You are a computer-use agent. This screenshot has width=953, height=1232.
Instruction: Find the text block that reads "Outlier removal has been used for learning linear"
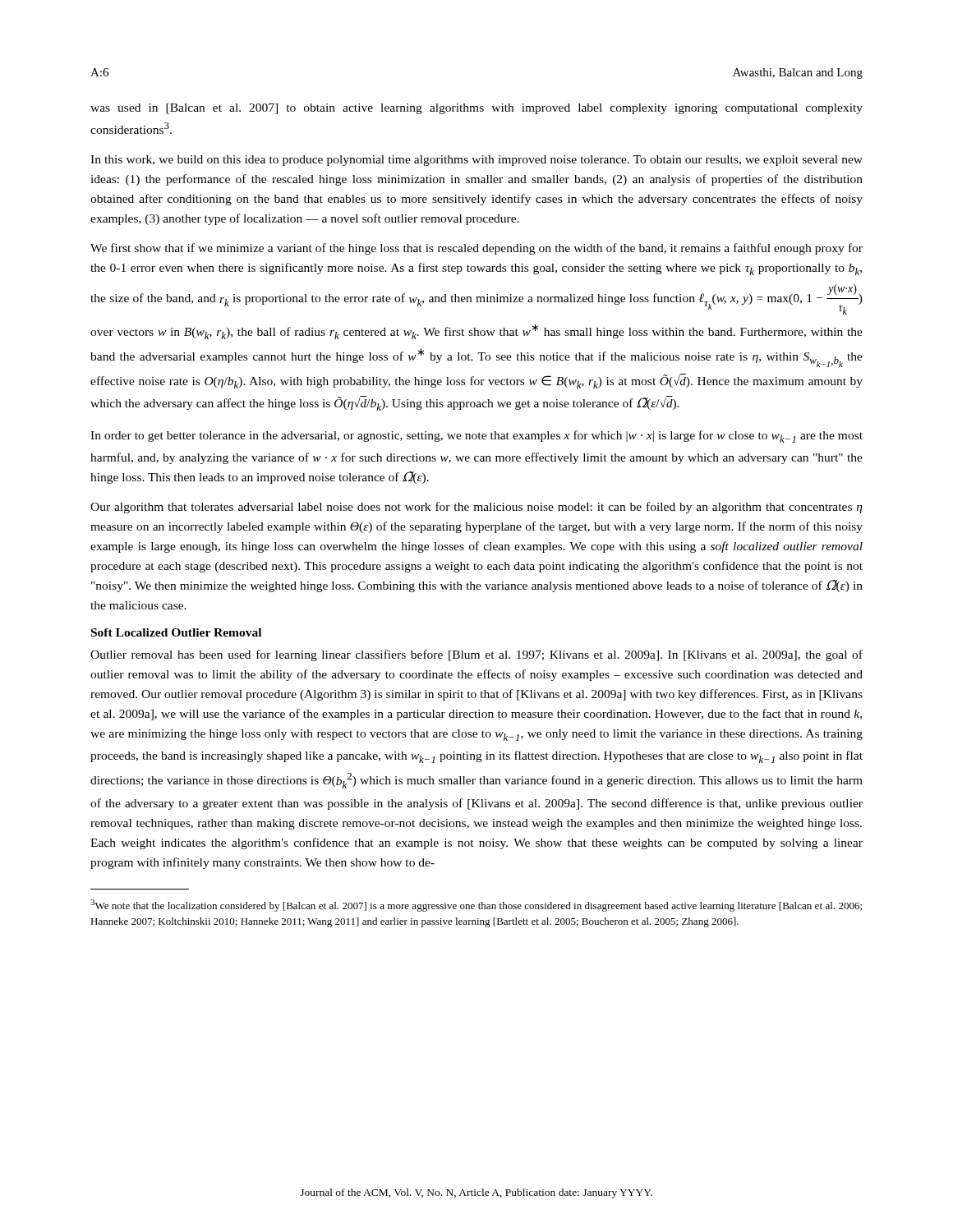(x=476, y=758)
